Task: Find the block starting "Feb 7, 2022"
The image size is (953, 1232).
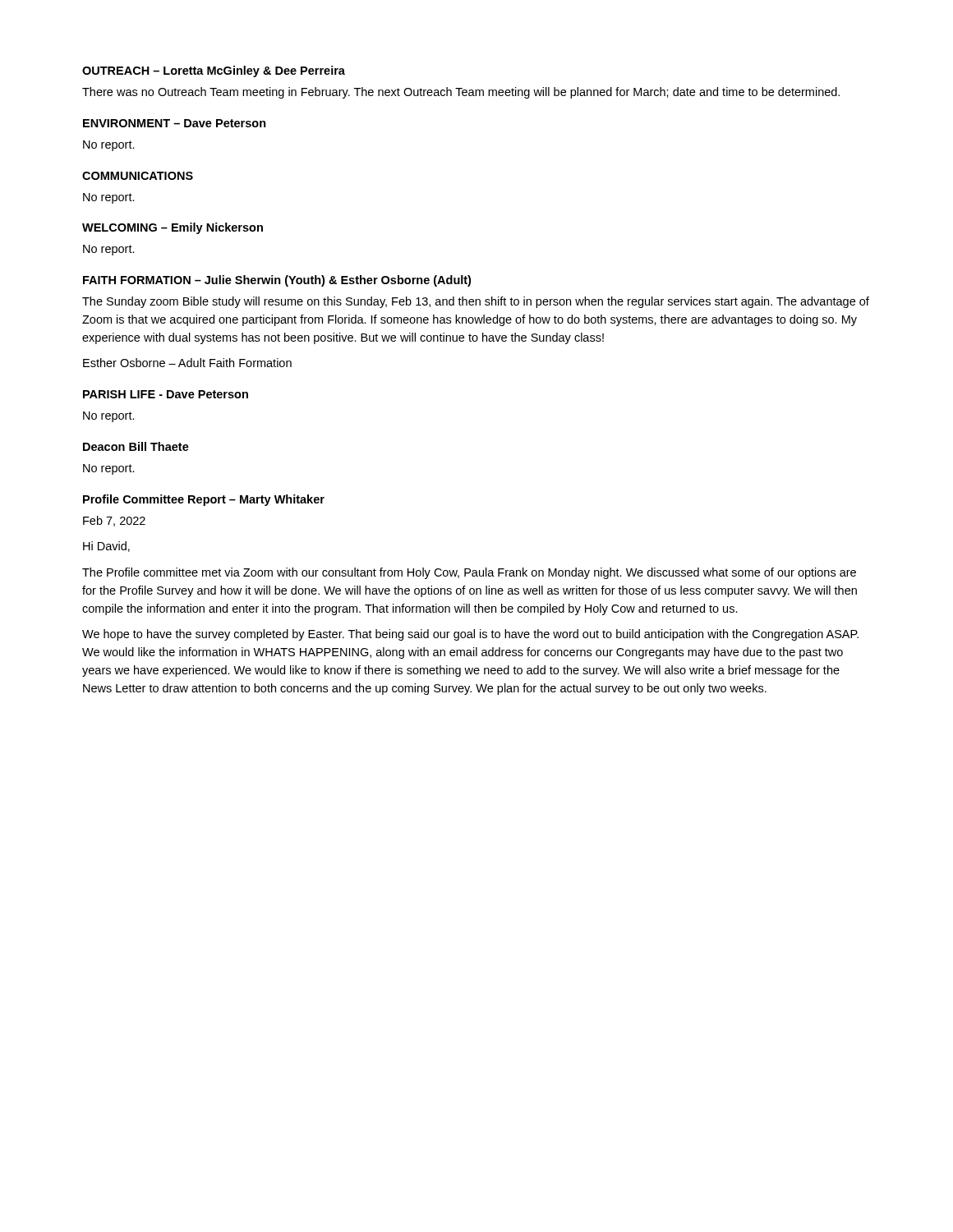Action: [x=114, y=520]
